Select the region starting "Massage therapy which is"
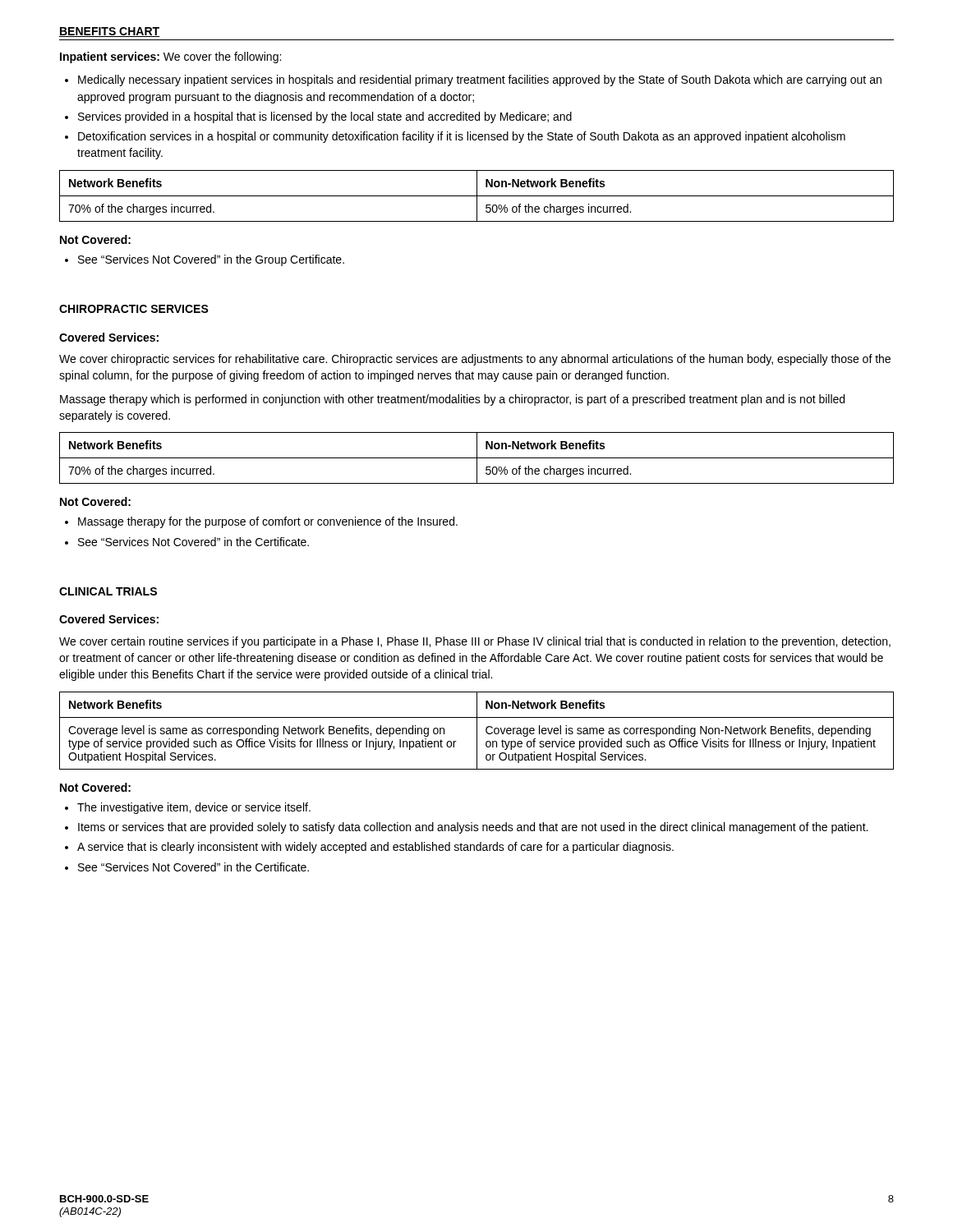 click(476, 407)
